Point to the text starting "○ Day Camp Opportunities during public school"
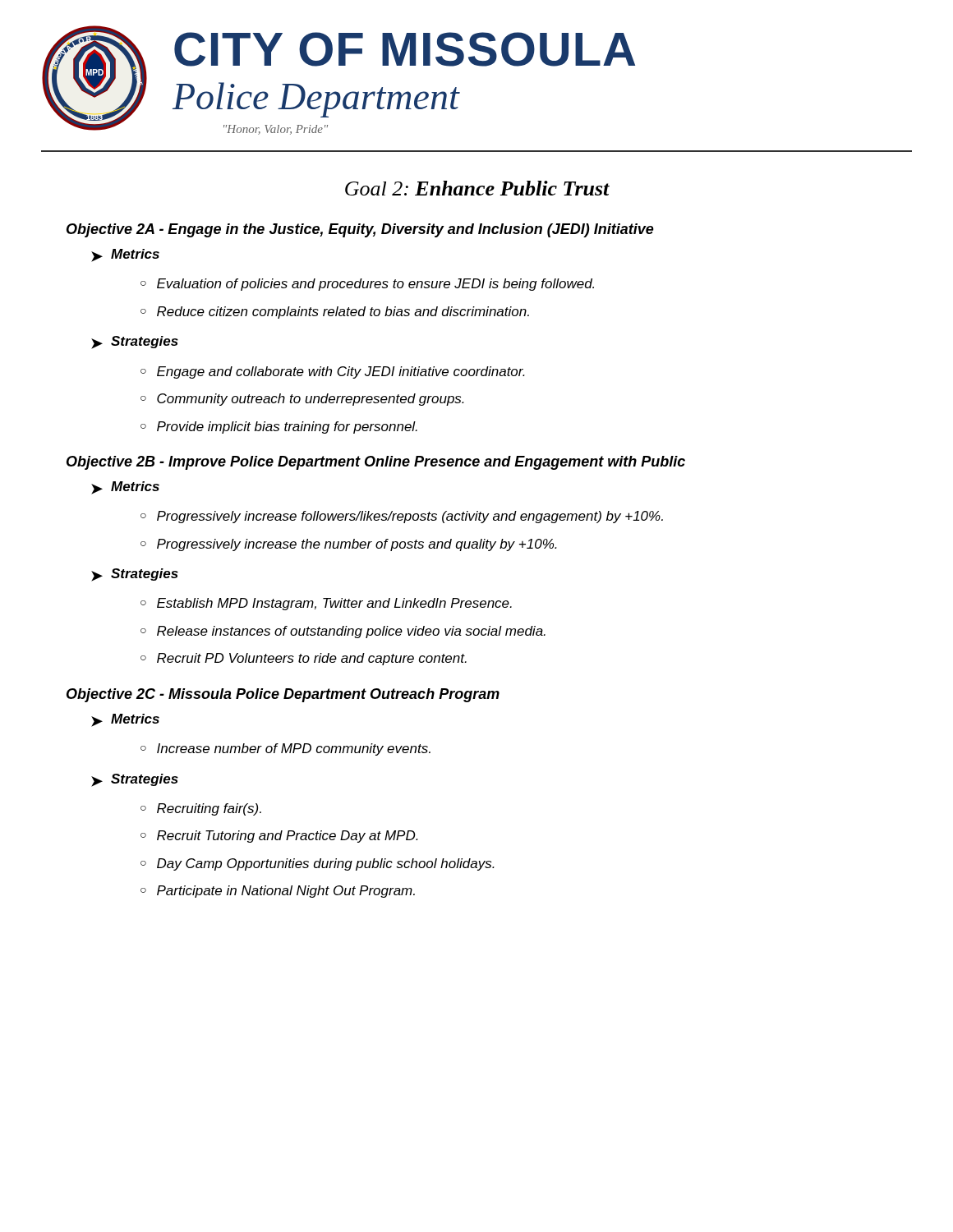The height and width of the screenshot is (1232, 953). click(318, 864)
